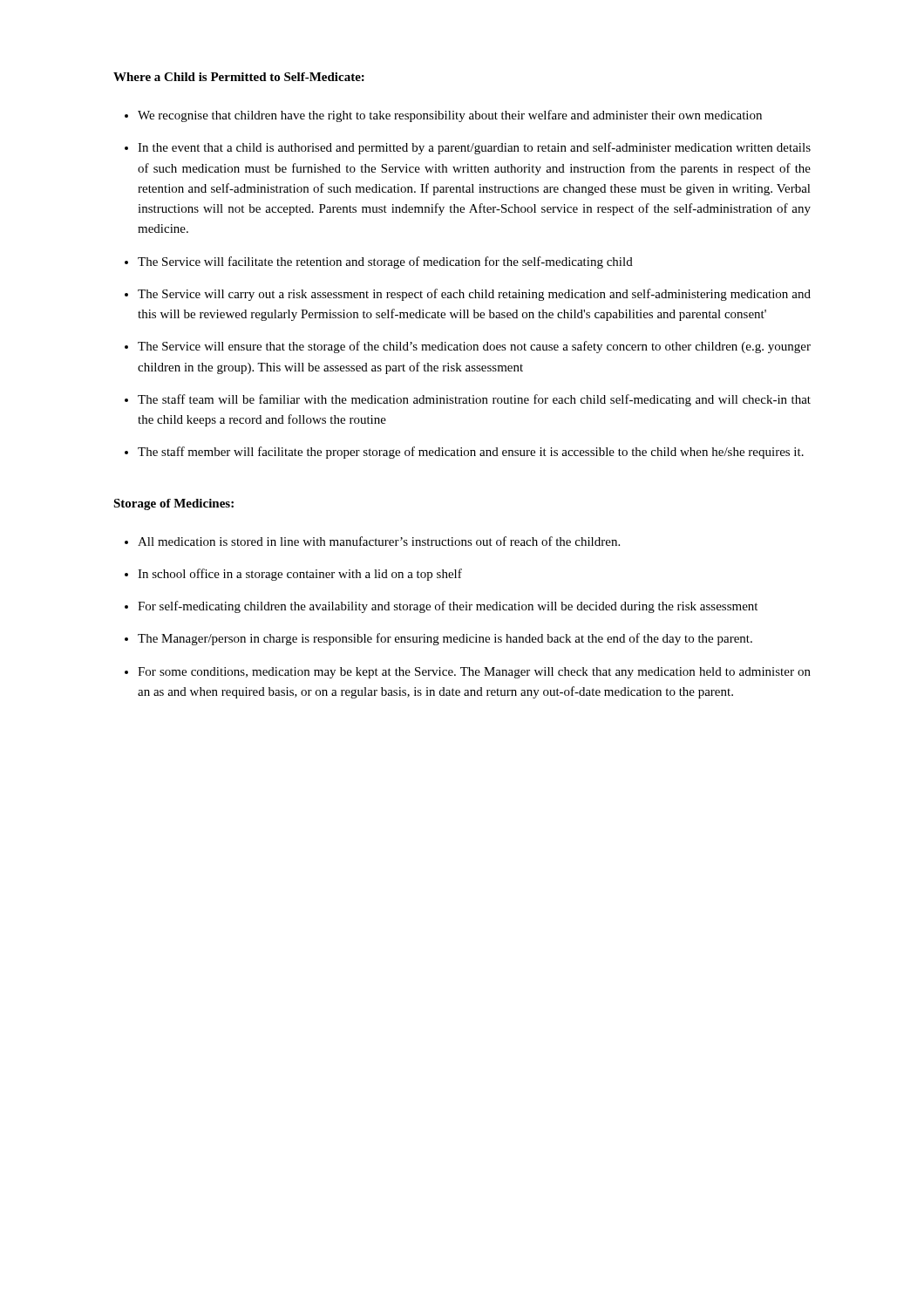This screenshot has height=1308, width=924.
Task: Find the section header that reads "Storage of Medicines:"
Action: pos(174,503)
